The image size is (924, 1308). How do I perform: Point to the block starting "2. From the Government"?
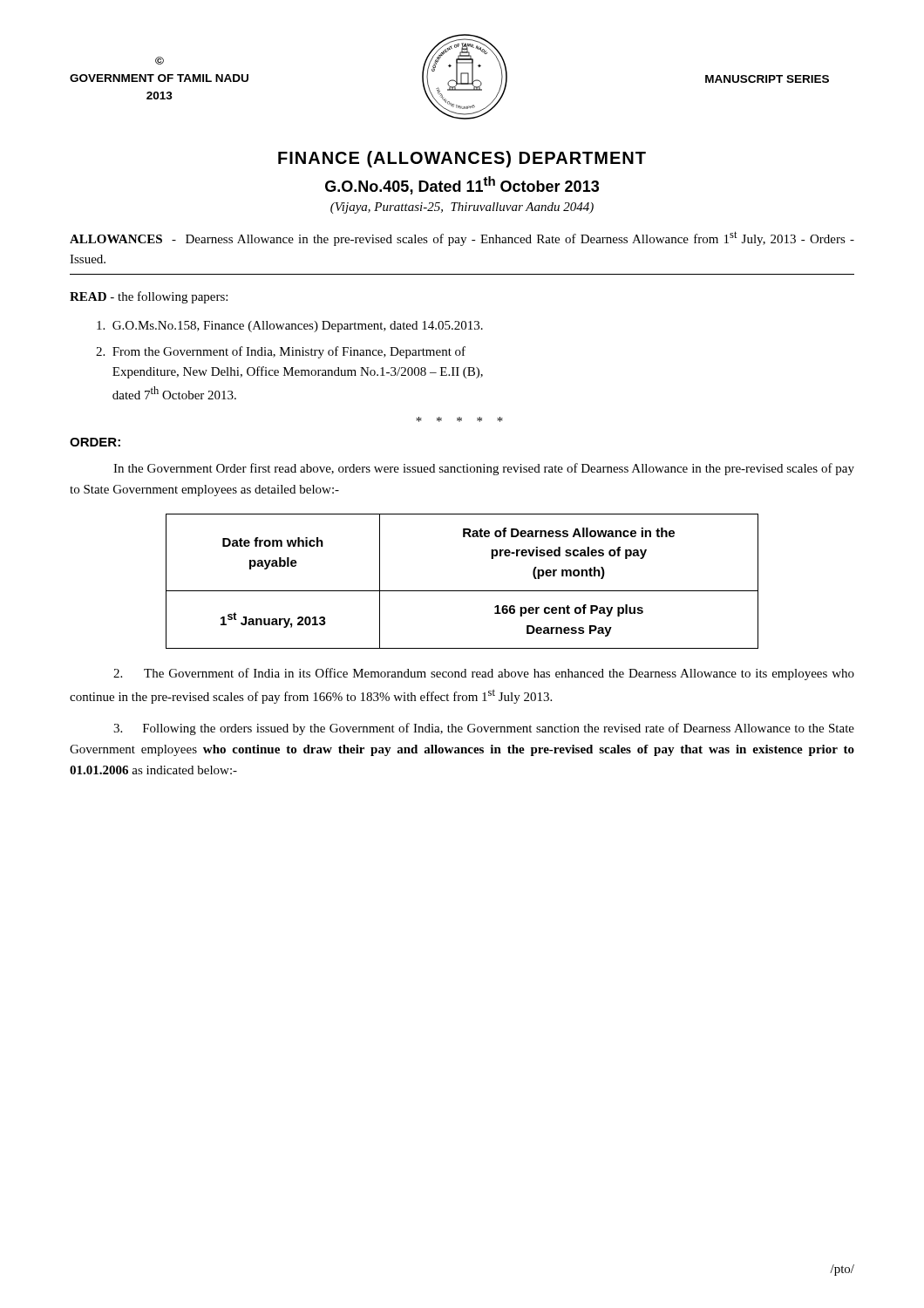[x=290, y=373]
